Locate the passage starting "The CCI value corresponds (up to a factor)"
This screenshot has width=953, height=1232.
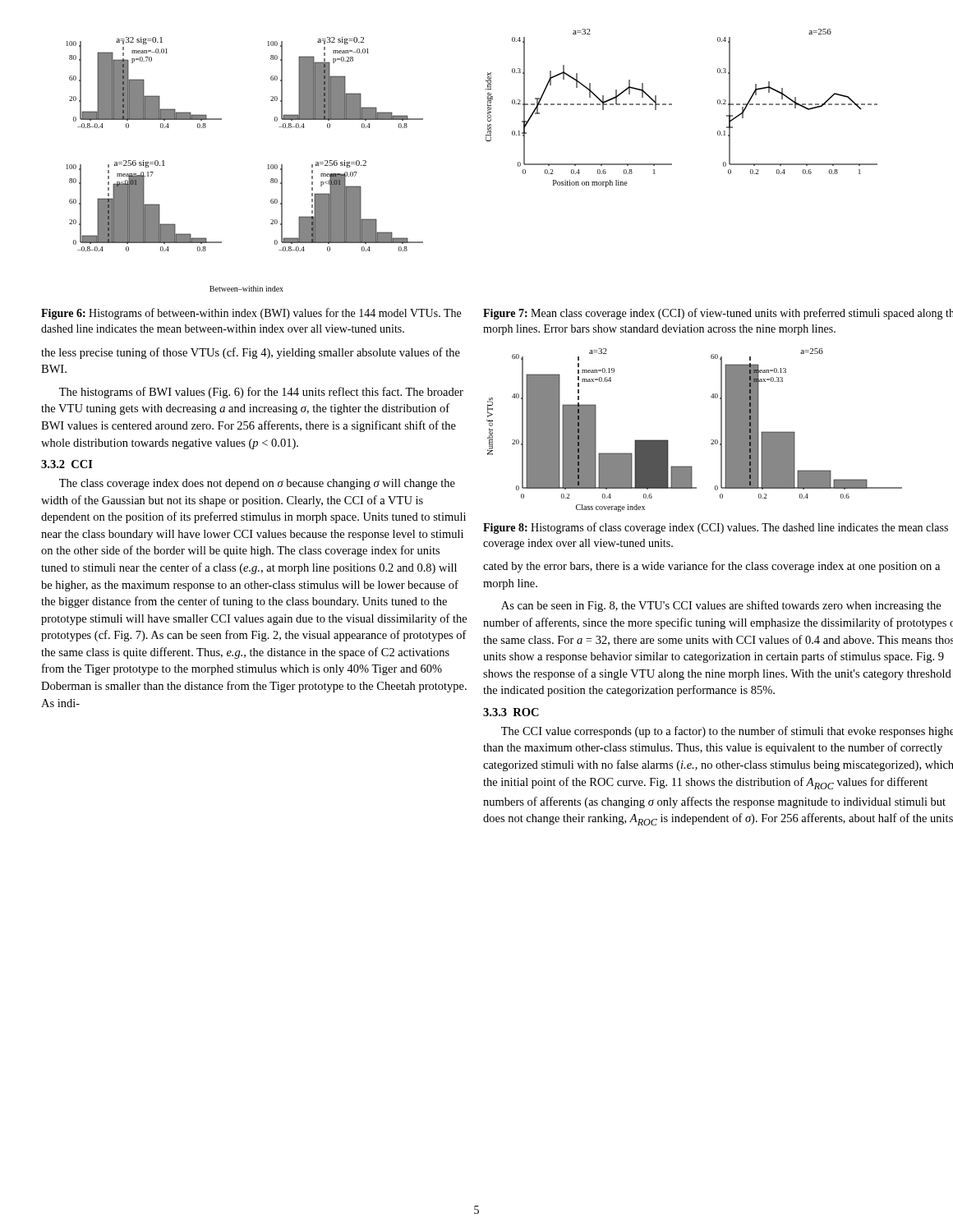point(718,776)
